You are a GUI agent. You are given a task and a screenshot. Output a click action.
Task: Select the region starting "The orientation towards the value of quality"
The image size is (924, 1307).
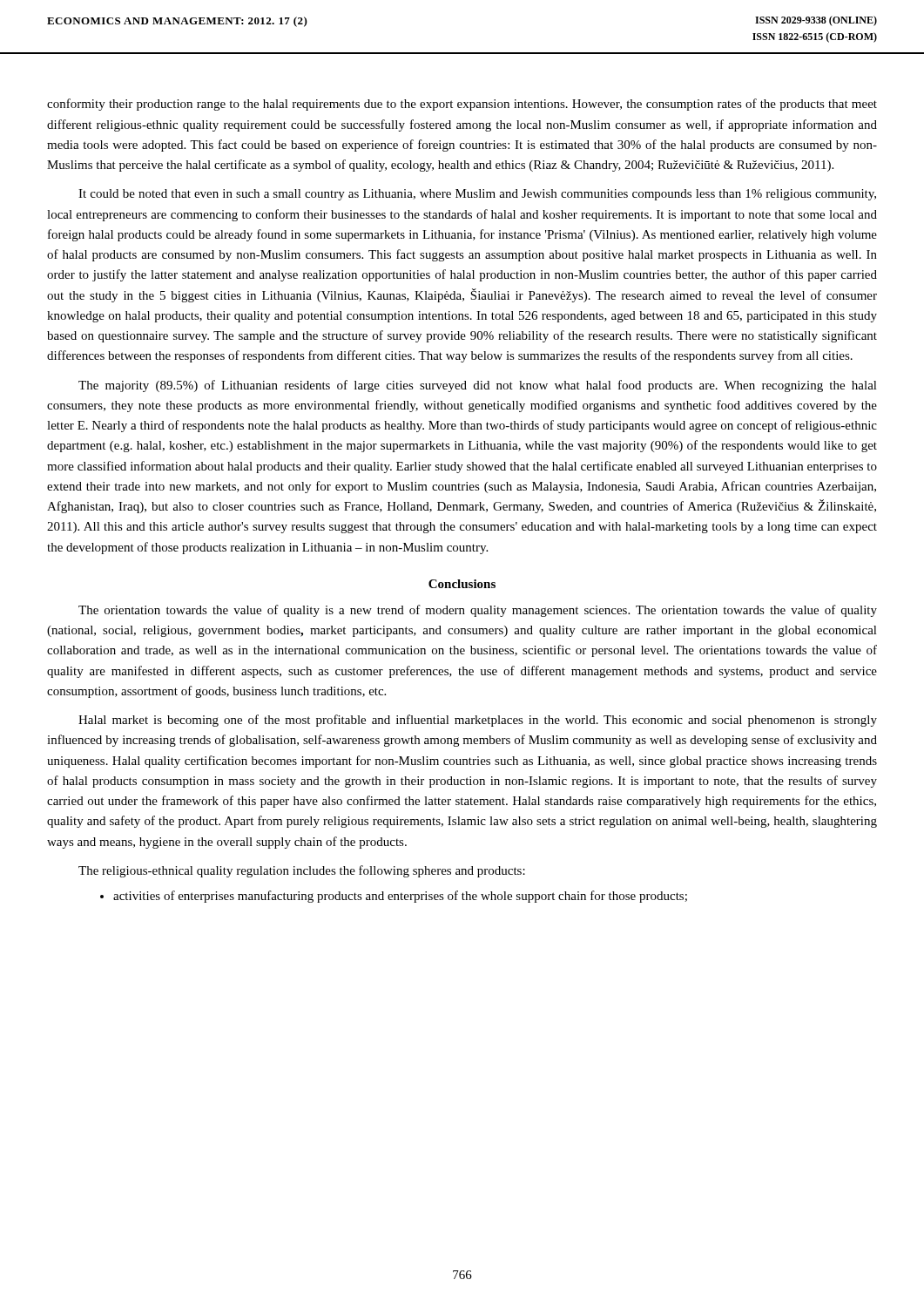[x=462, y=651]
